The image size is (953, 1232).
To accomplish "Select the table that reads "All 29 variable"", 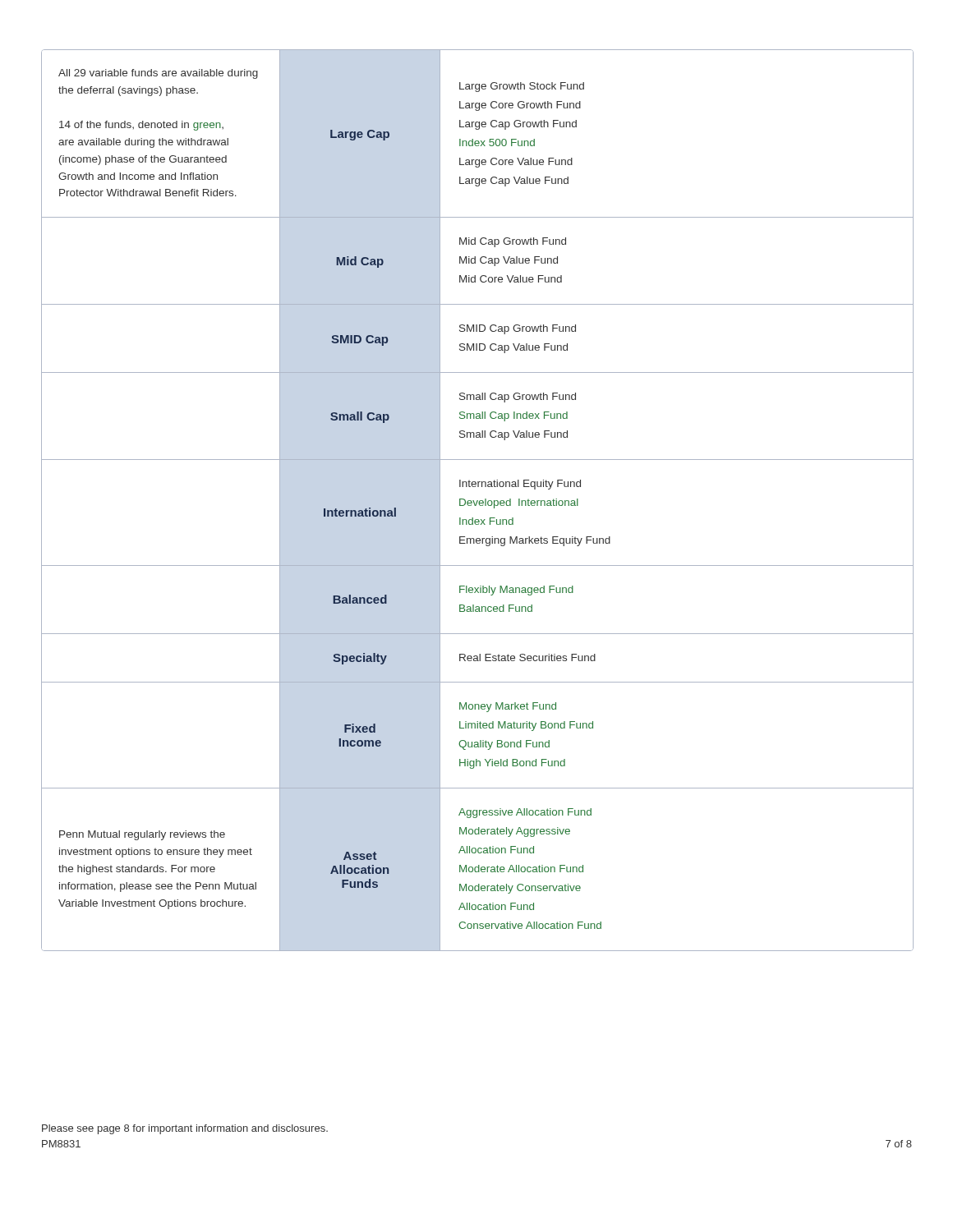I will 477,500.
